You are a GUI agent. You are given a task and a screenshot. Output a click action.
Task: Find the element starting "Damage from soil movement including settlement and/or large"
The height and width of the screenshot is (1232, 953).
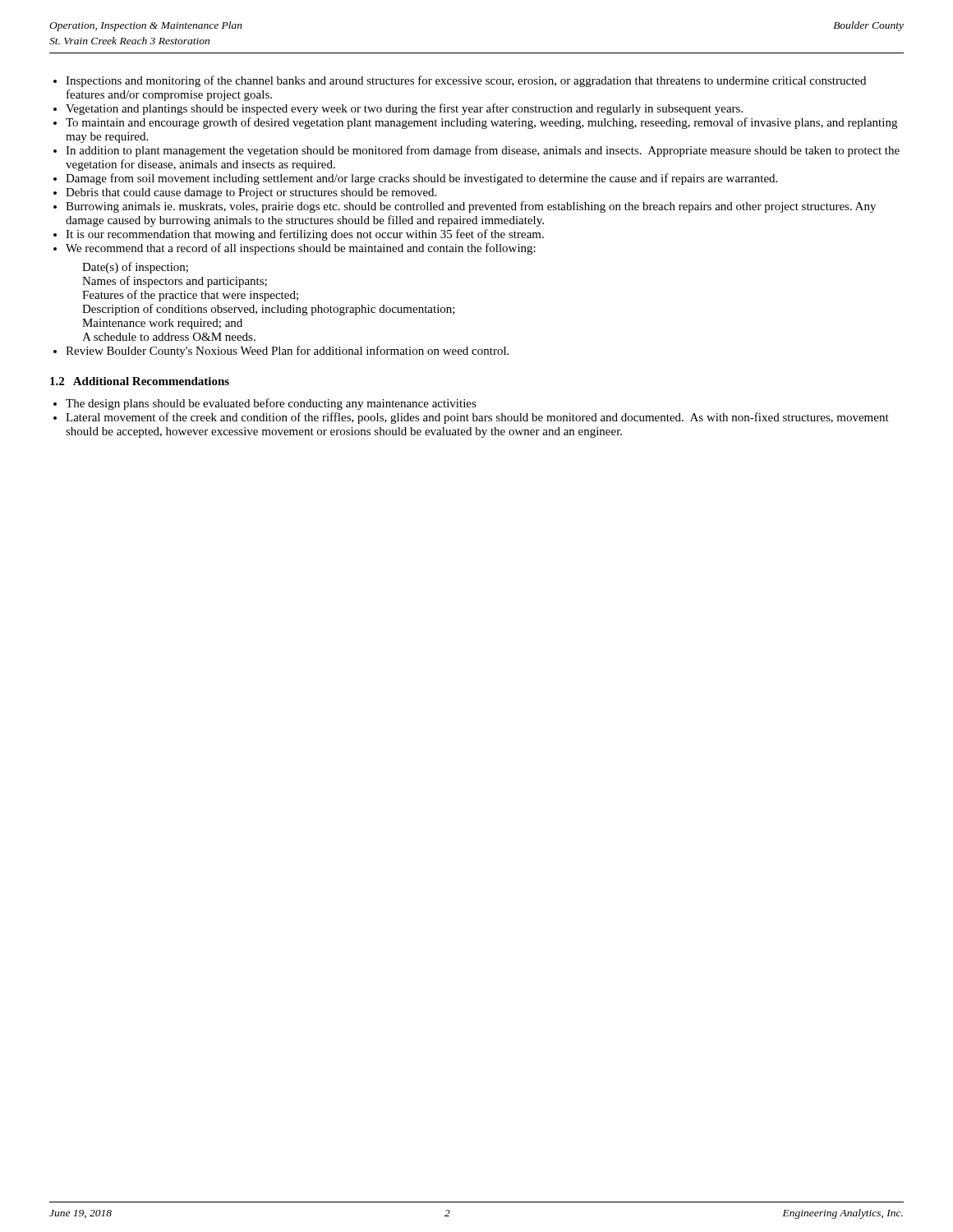(485, 179)
